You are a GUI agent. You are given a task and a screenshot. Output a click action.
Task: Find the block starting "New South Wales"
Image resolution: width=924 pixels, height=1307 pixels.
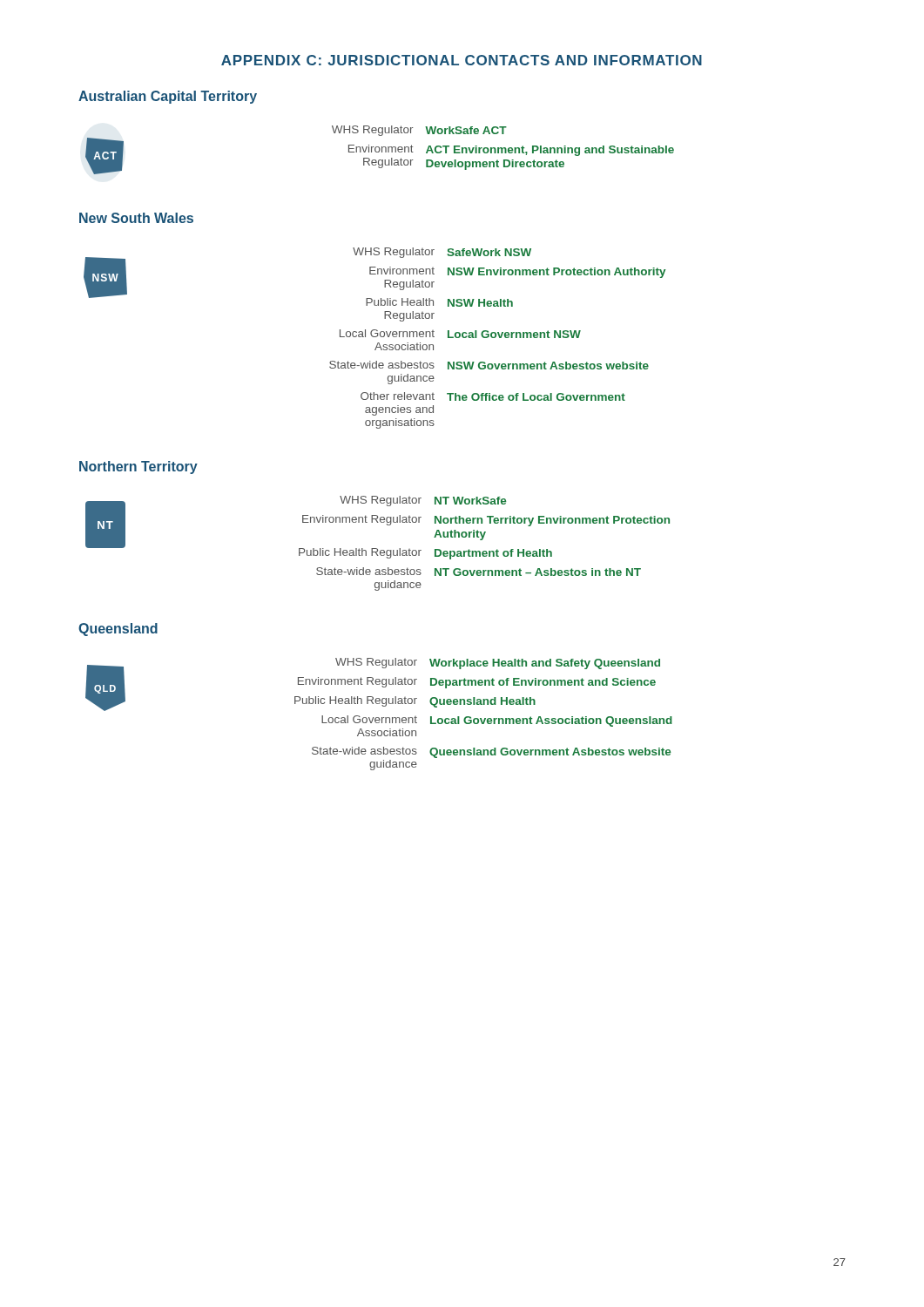(136, 218)
